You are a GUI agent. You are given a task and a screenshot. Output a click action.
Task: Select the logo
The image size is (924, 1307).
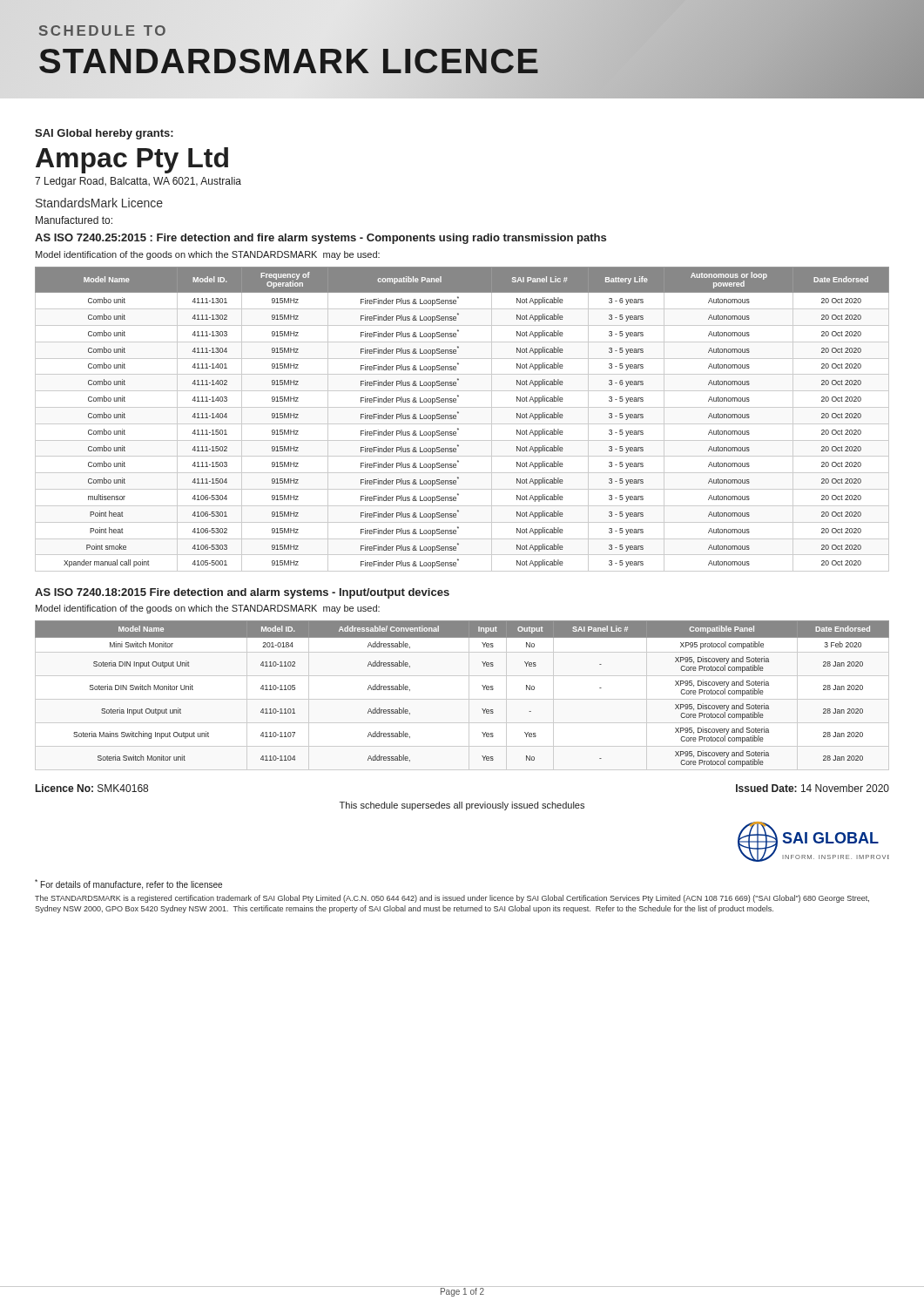click(x=462, y=844)
